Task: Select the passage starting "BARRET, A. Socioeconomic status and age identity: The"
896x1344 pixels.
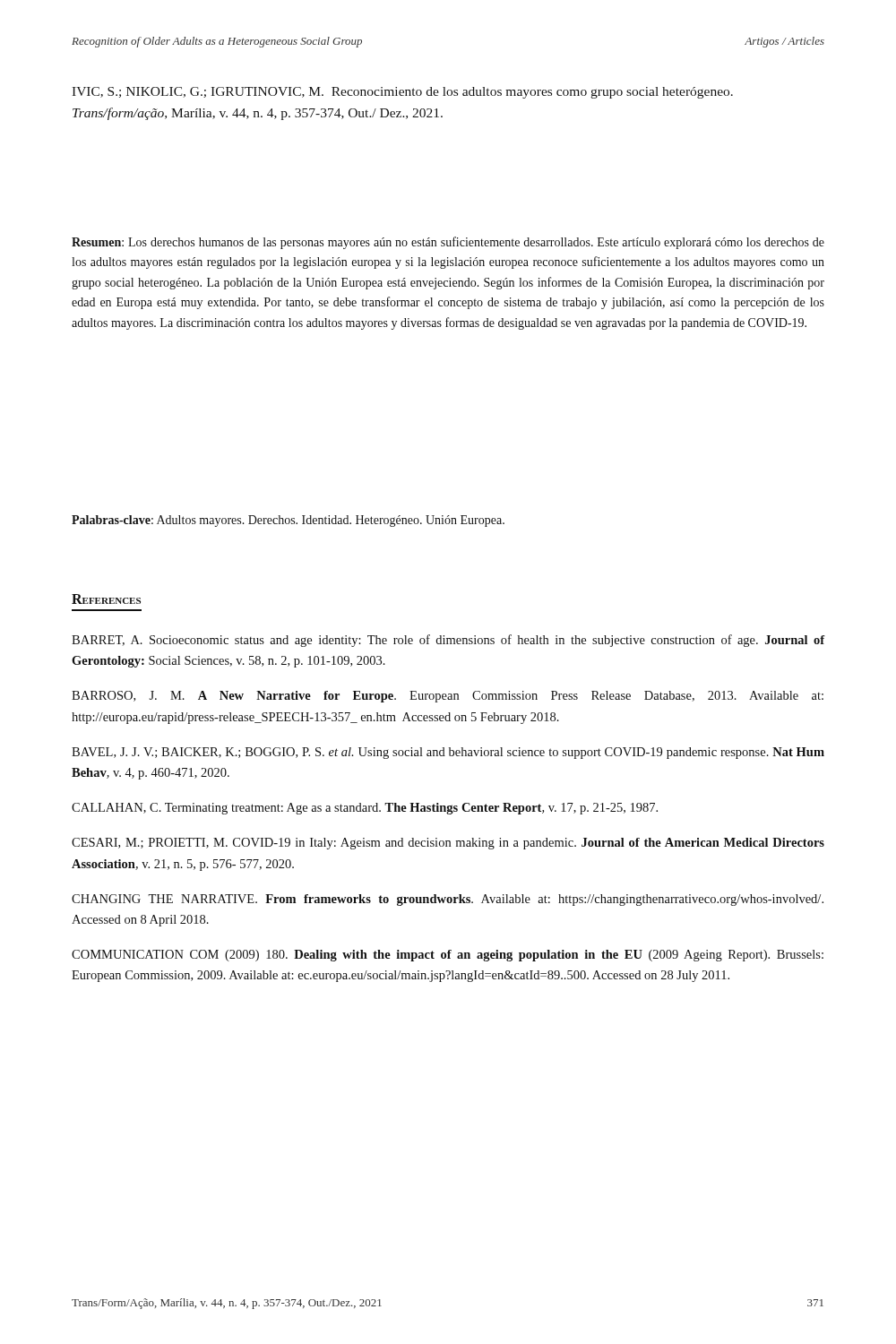Action: (x=448, y=650)
